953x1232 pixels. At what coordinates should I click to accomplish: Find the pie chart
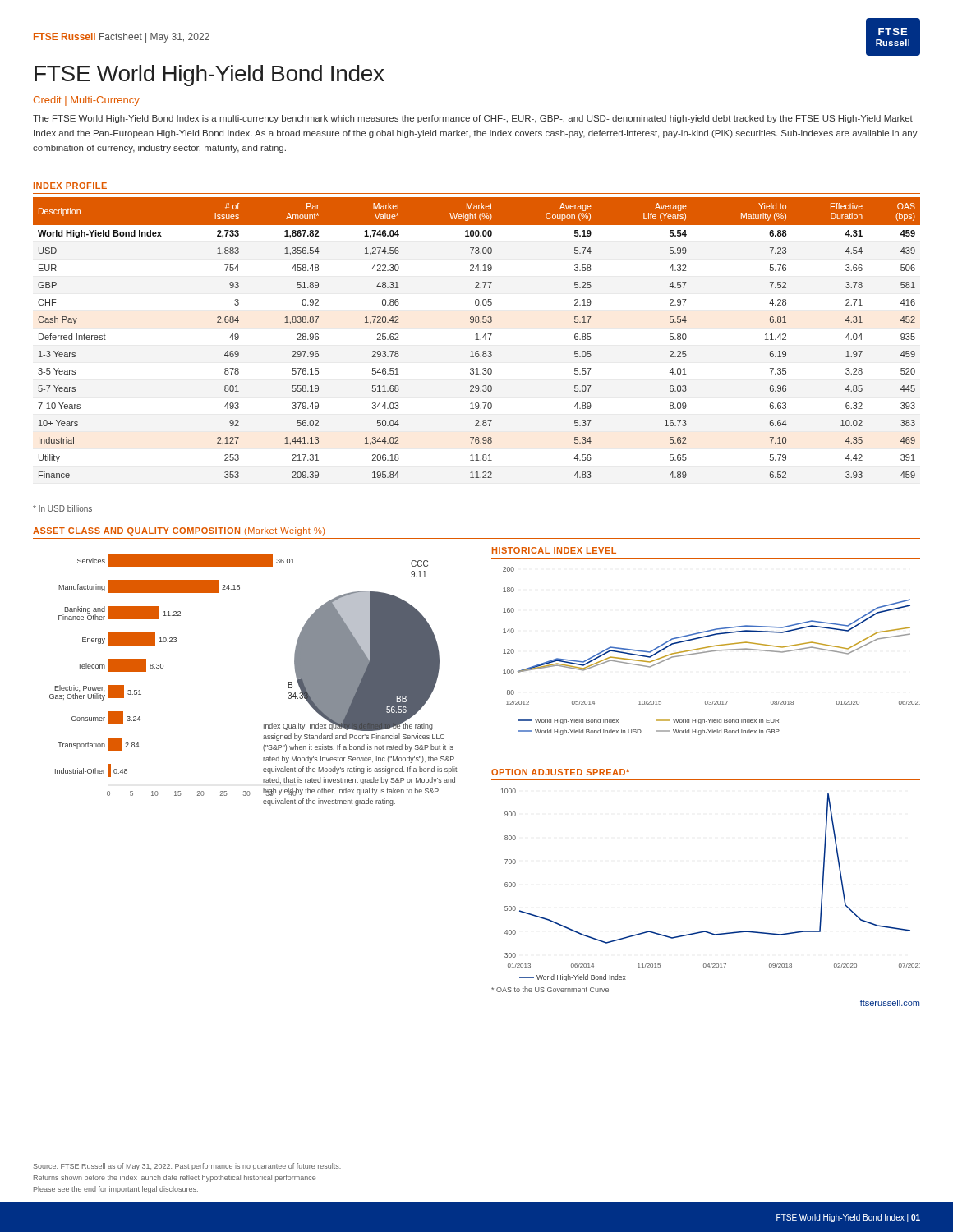point(378,653)
